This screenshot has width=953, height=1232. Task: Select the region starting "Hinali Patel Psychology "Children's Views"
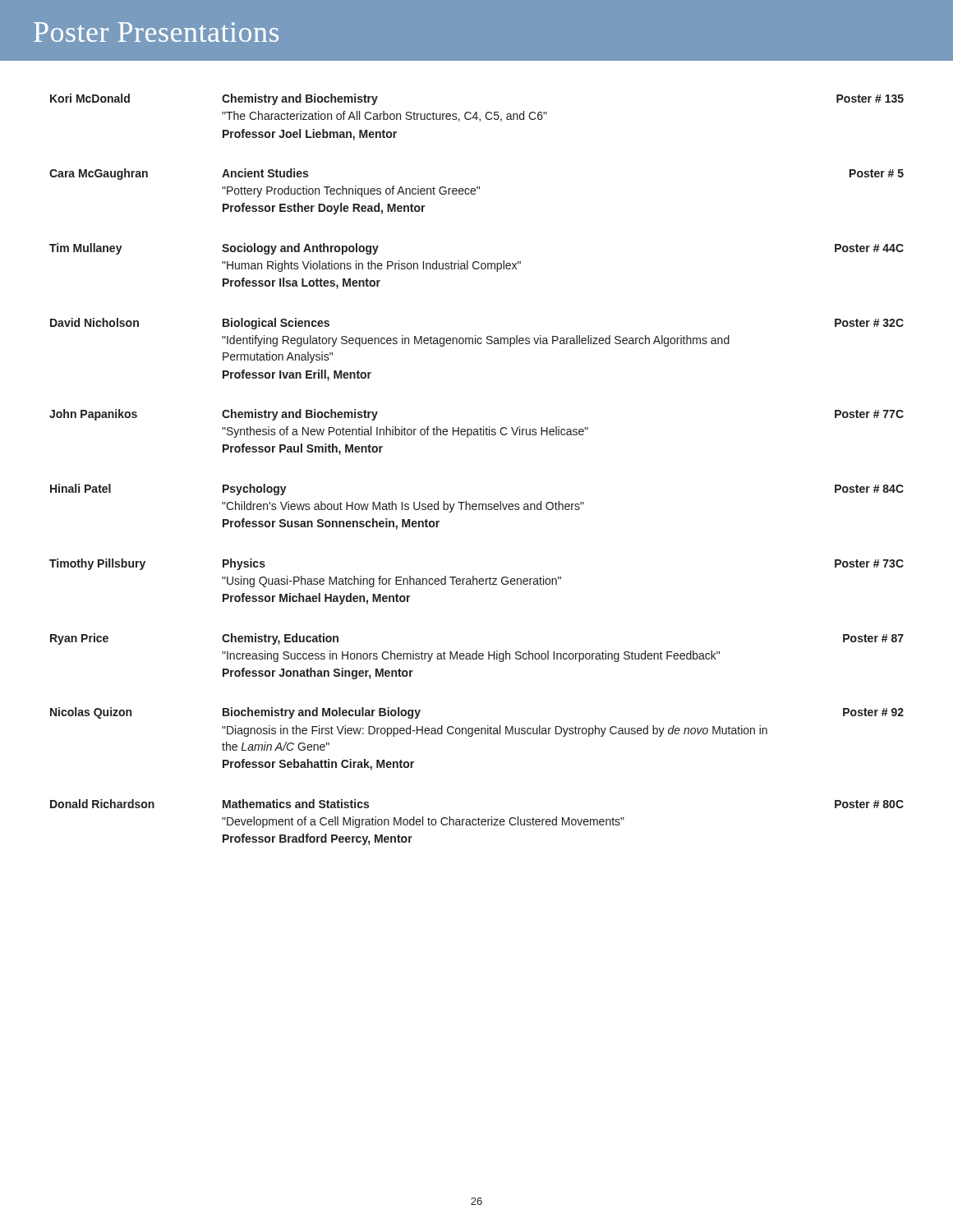pyautogui.click(x=476, y=506)
